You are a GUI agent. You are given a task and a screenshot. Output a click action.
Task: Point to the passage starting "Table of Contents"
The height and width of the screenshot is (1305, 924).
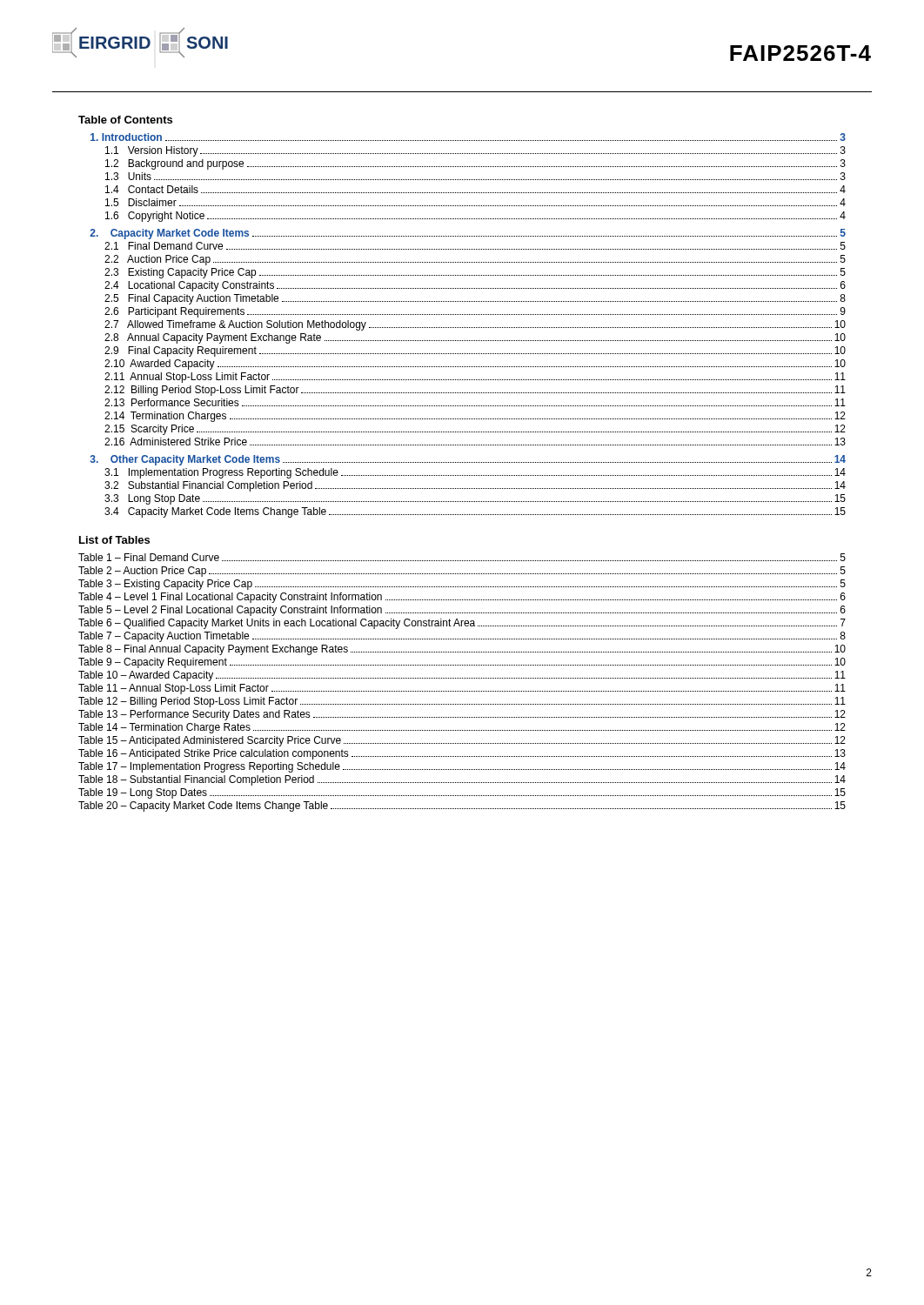pos(126,120)
